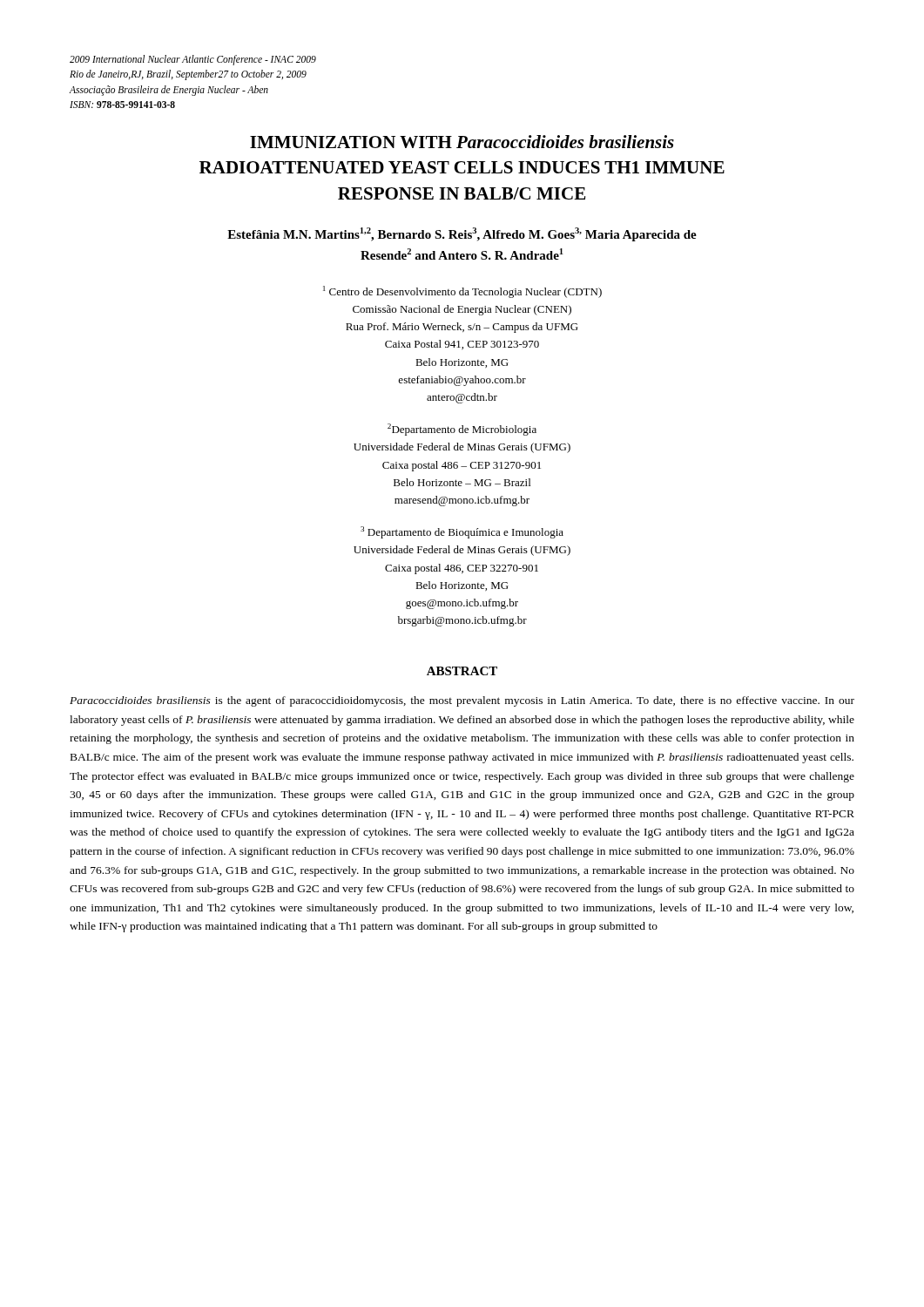Locate the block of text that opens with "2Departamento de Microbiologia Universidade Federal de"
The height and width of the screenshot is (1307, 924).
pos(462,464)
